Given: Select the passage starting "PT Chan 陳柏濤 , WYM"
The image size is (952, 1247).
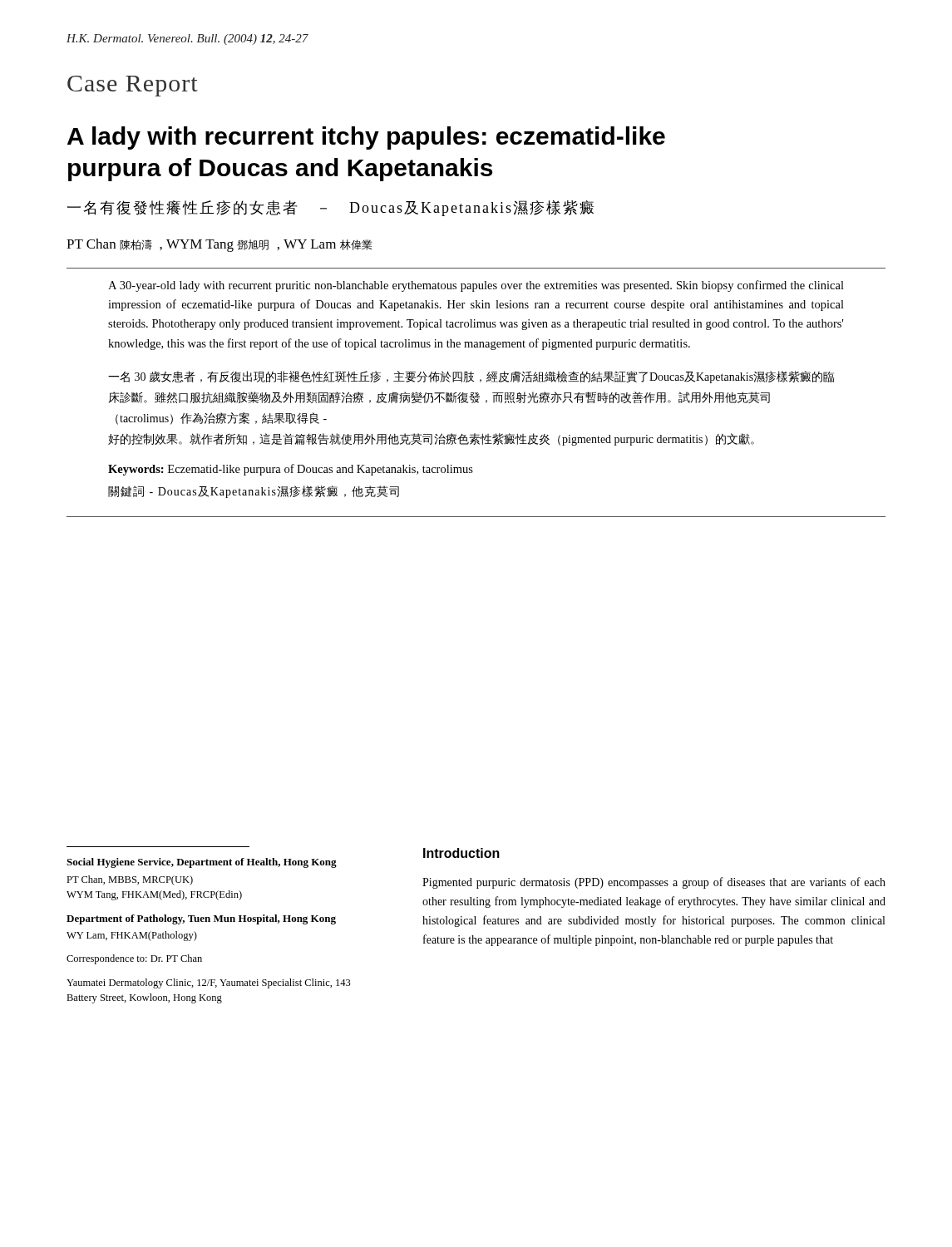Looking at the screenshot, I should (x=219, y=245).
